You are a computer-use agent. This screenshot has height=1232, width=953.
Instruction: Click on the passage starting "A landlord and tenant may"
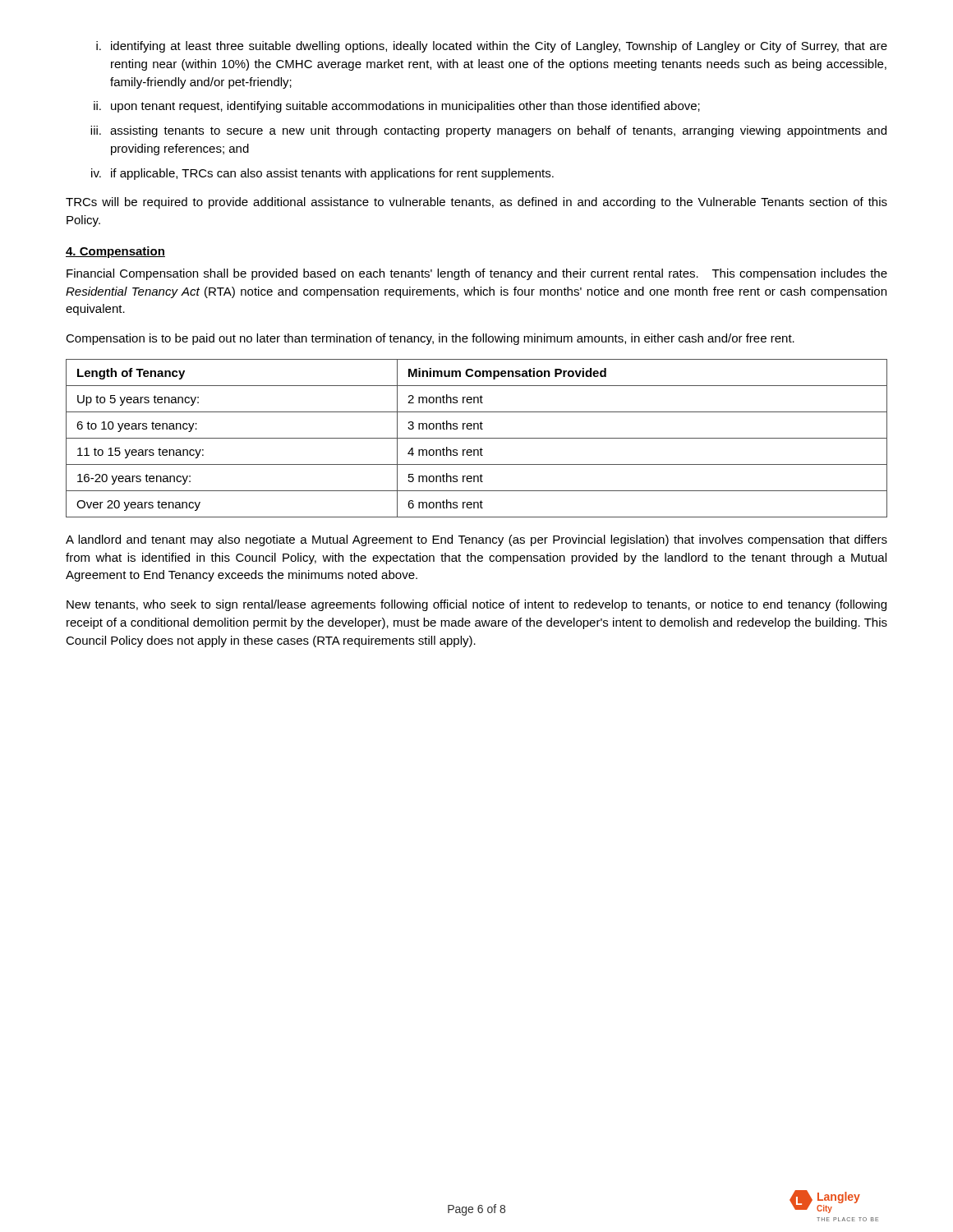(476, 557)
